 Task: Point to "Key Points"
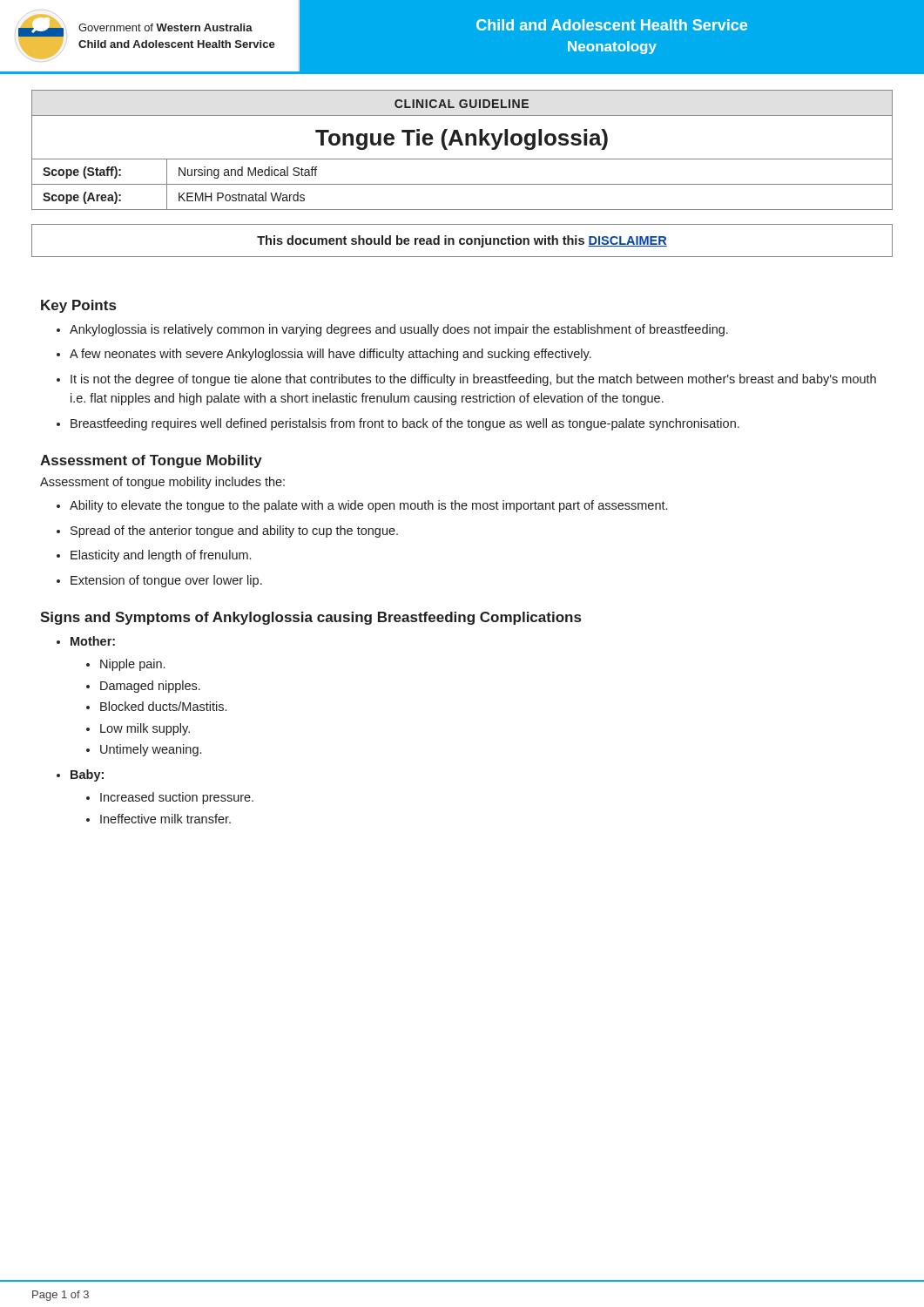tap(78, 305)
